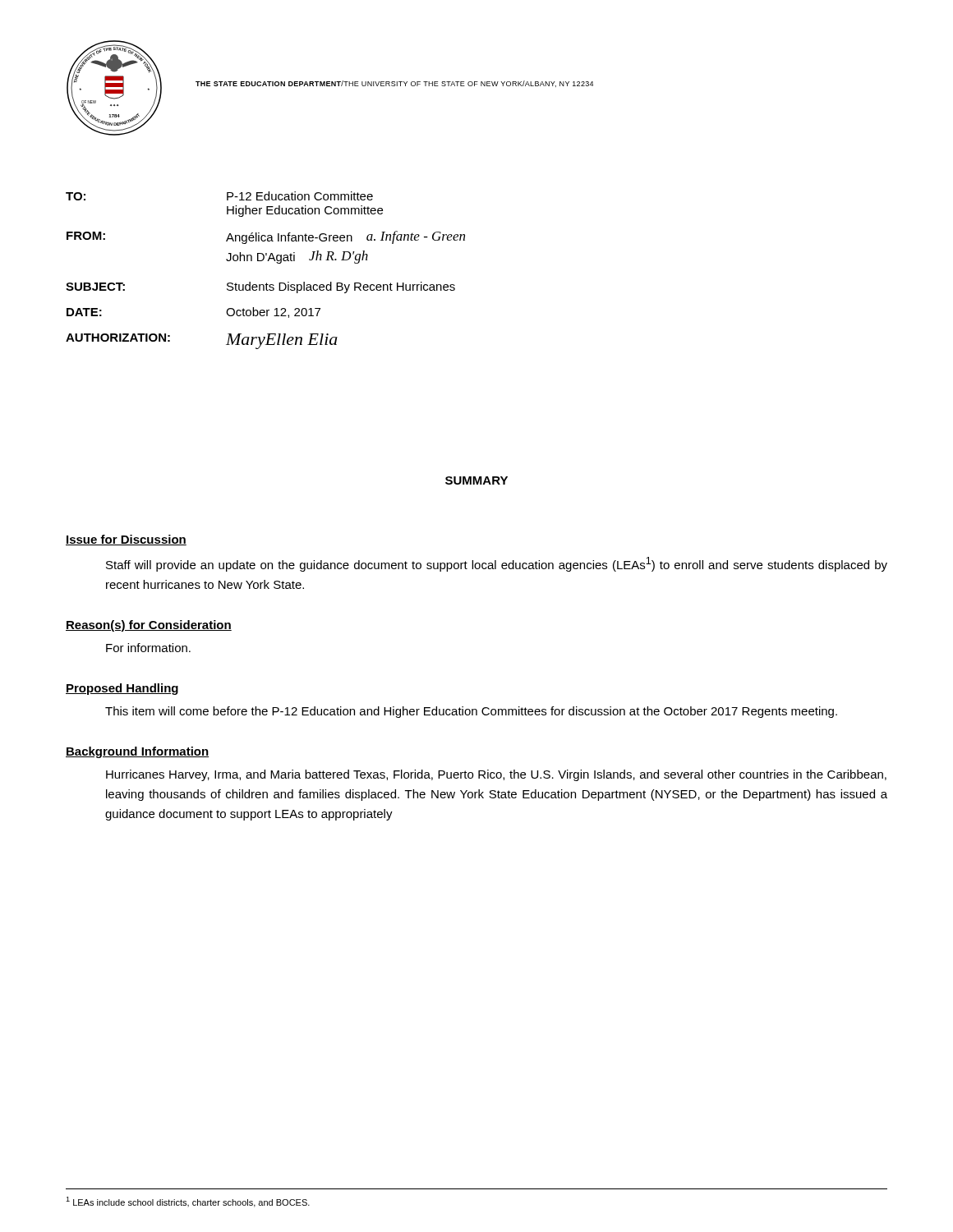Find the section header that says "Background Information"
The width and height of the screenshot is (953, 1232).
click(137, 751)
